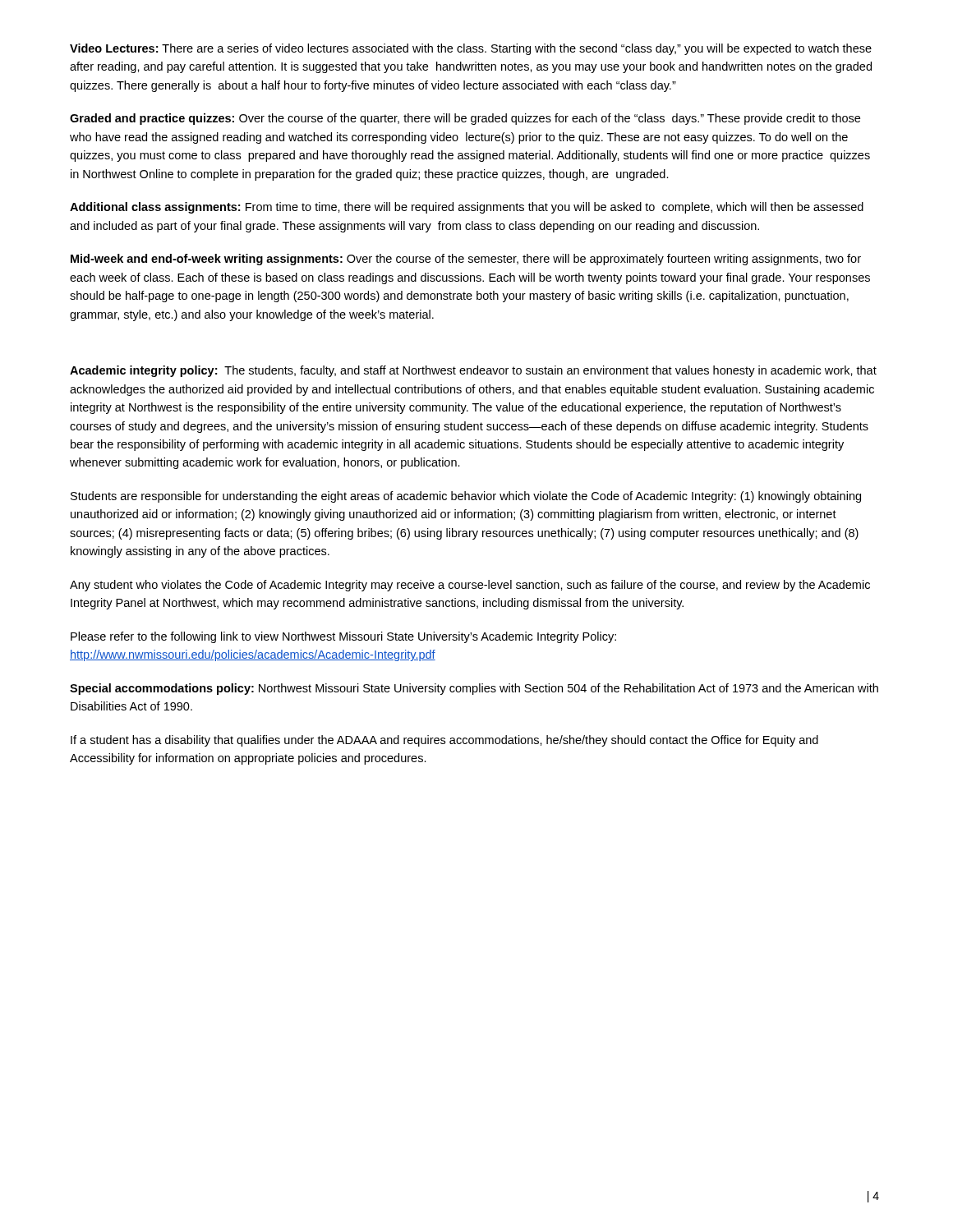Find the block on this page that starts "Mid-week and end-of-week writing assignments: Over the course"
The width and height of the screenshot is (953, 1232).
coord(470,287)
